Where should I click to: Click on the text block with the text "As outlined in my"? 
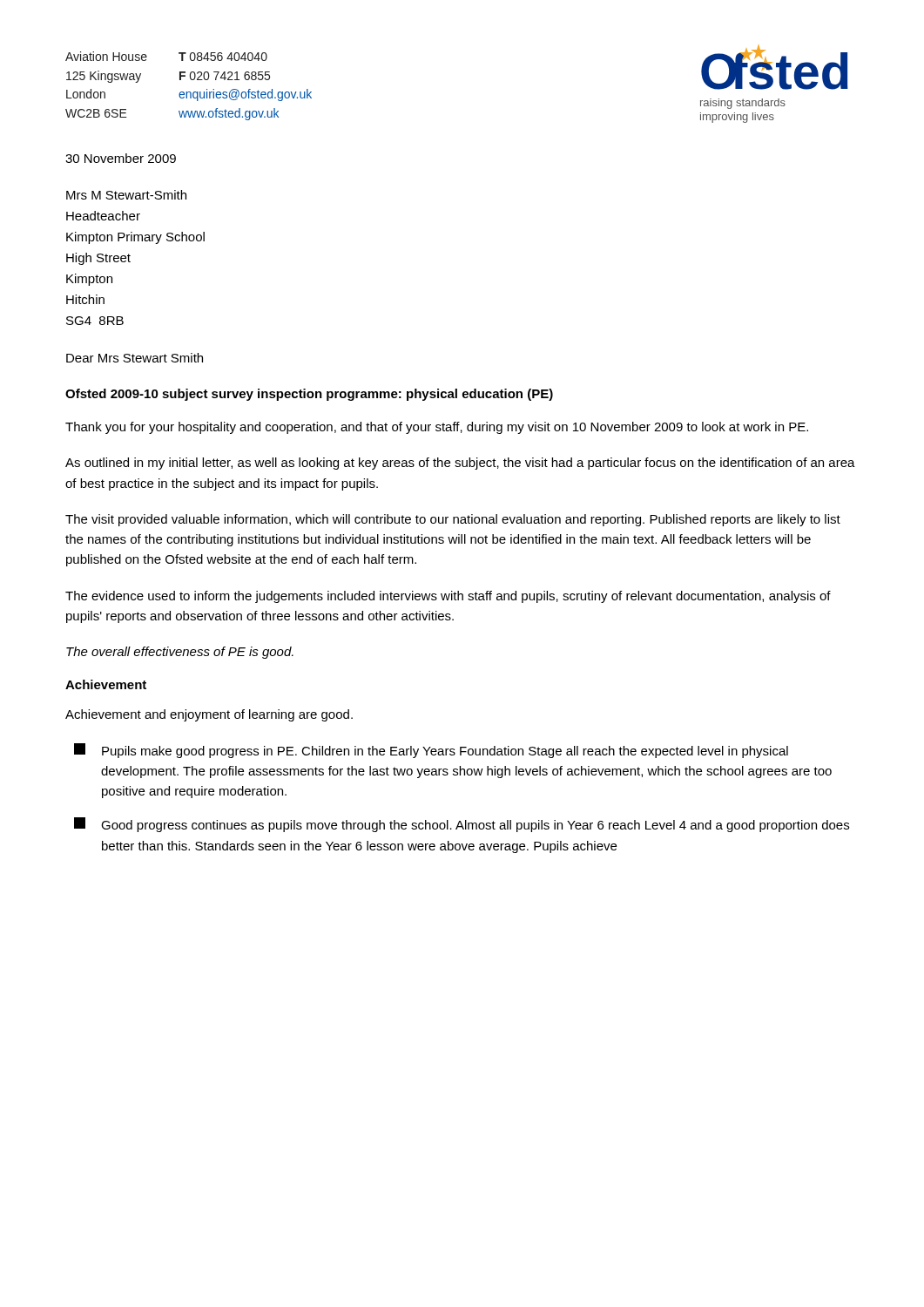460,473
